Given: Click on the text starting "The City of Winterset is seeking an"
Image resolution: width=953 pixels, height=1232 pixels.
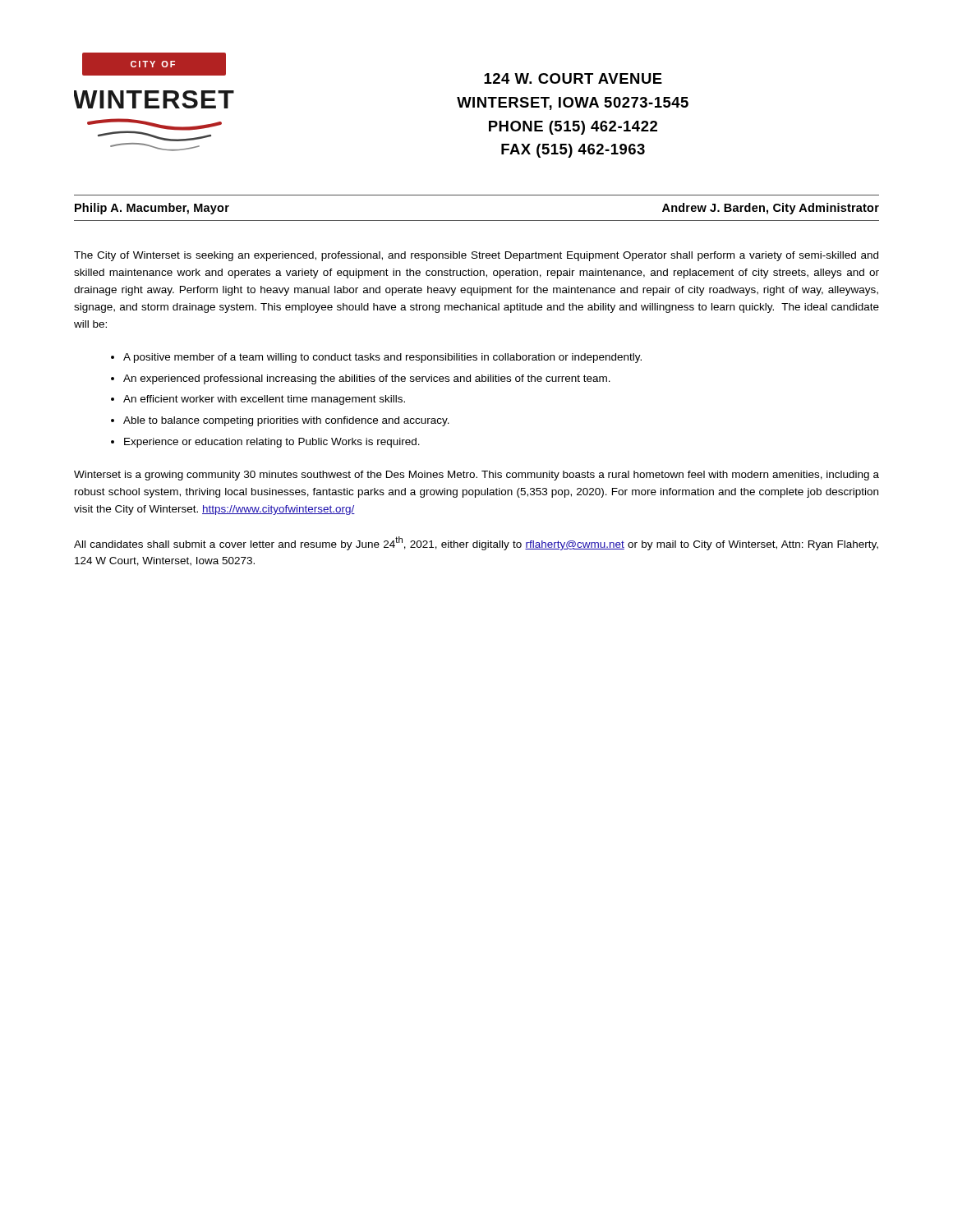Looking at the screenshot, I should (x=476, y=289).
